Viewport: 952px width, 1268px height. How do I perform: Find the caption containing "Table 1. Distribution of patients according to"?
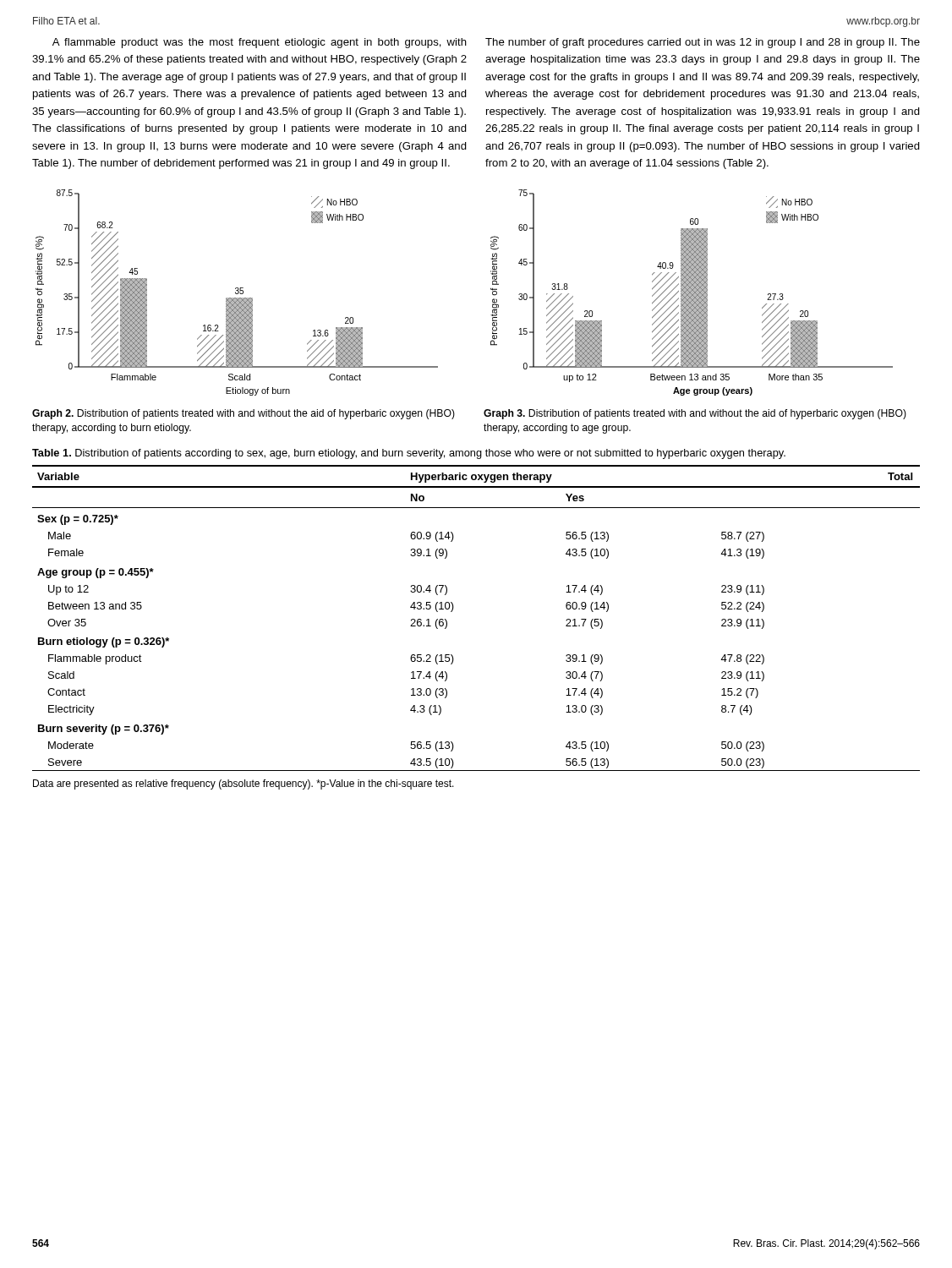409,453
